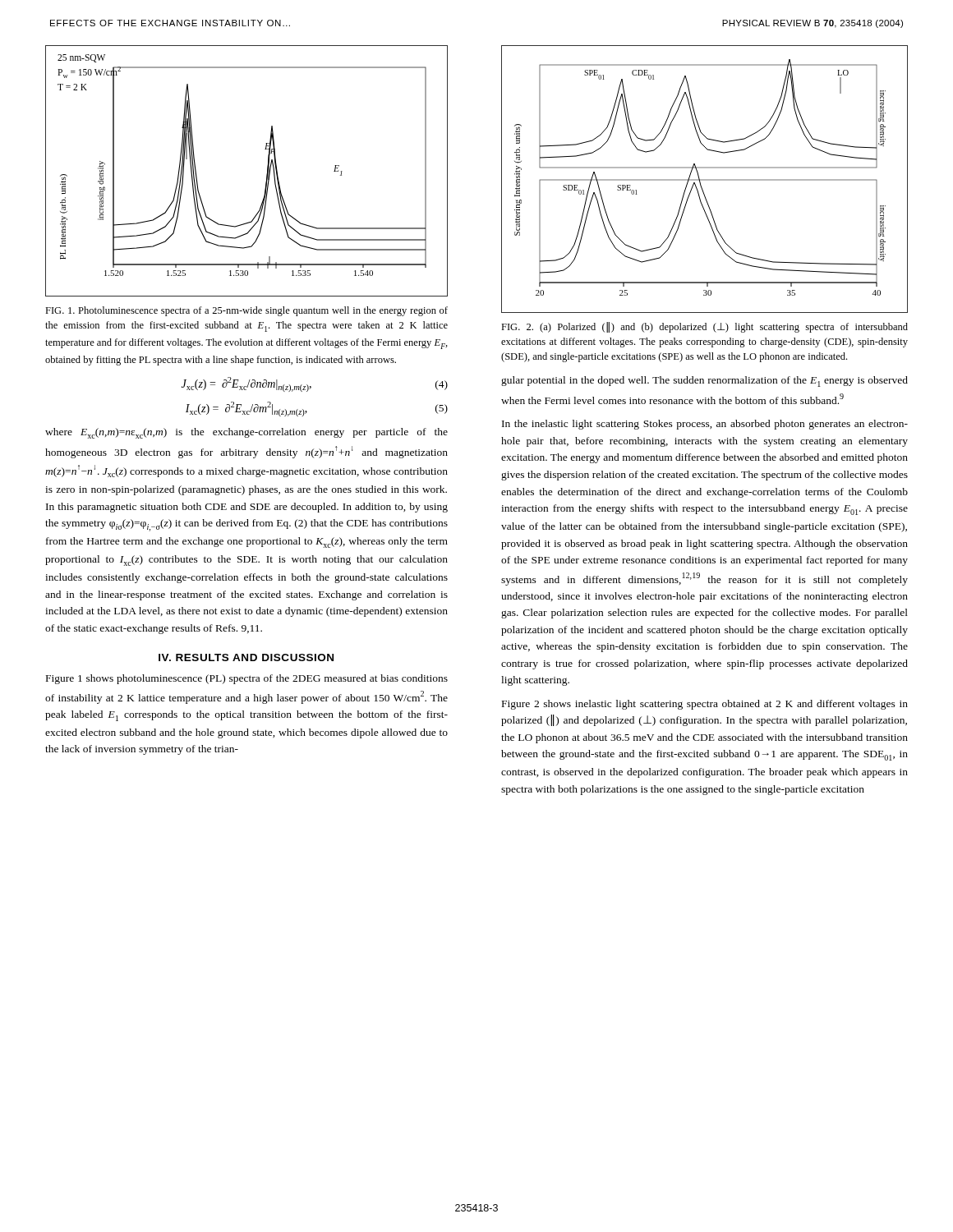The image size is (953, 1232).
Task: Select the text block that says "Figure 1 shows"
Action: click(246, 714)
